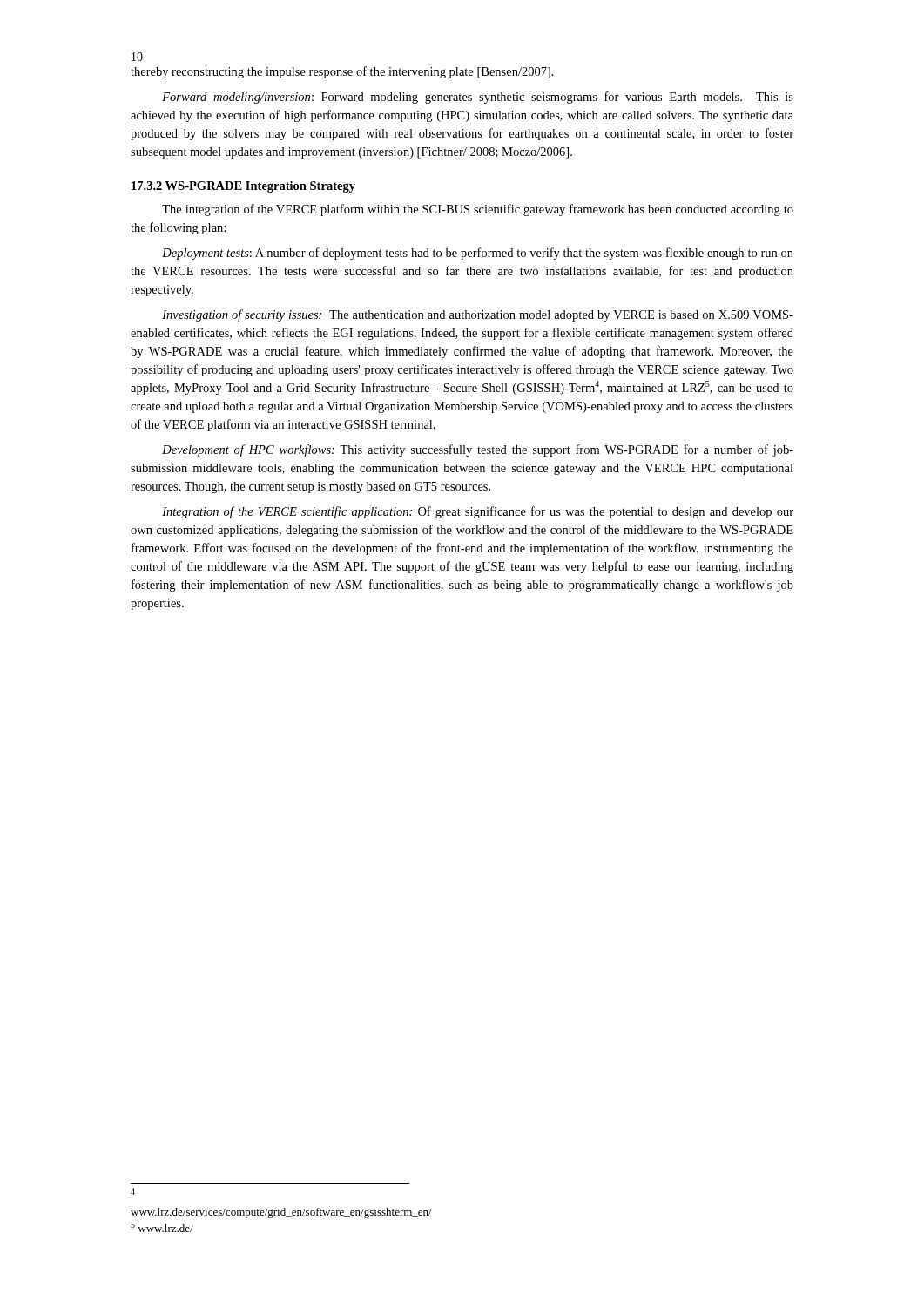Point to the element starting "The integration of"
924x1307 pixels.
point(462,219)
